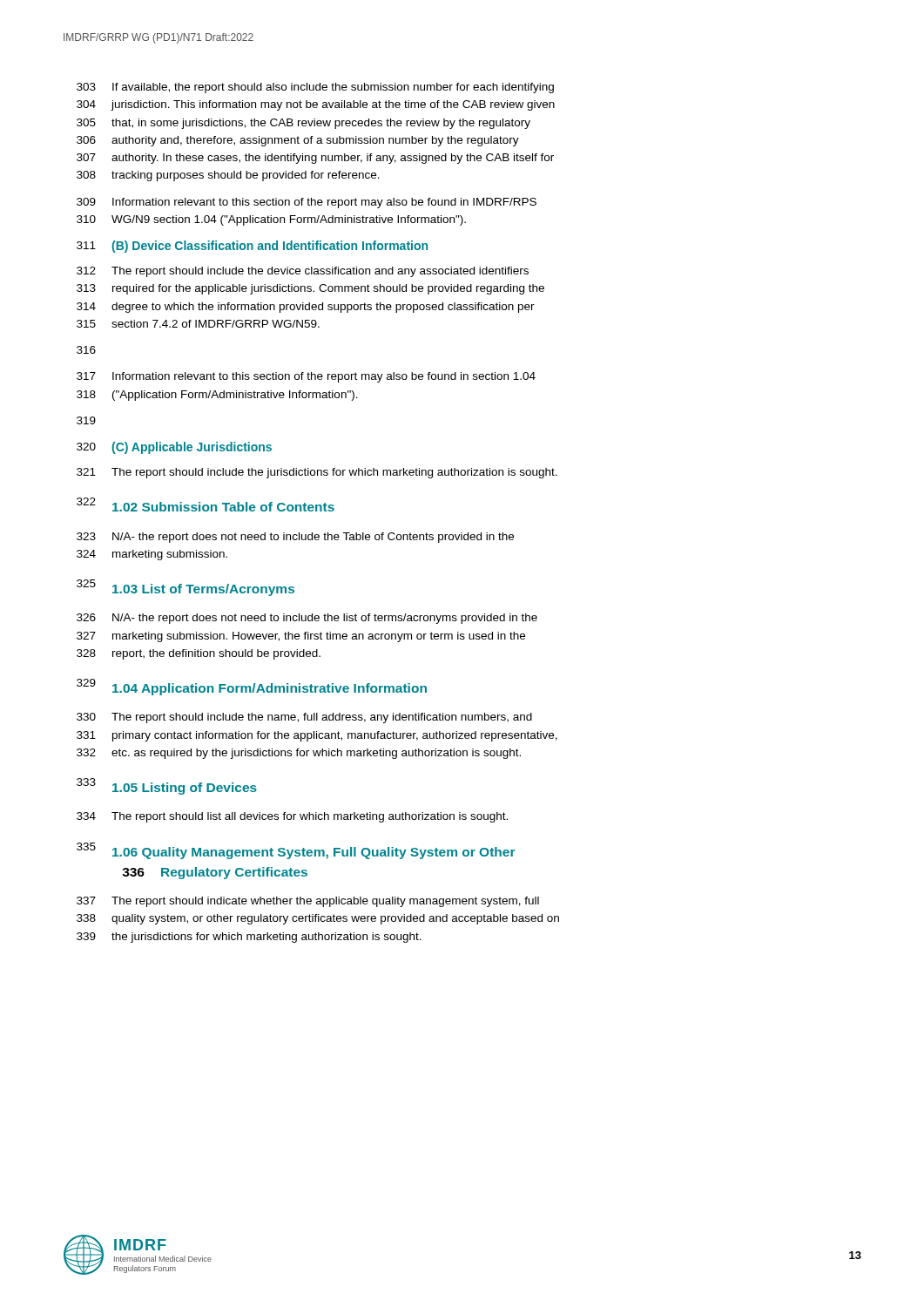Where does it say "3221.02 Submission Table of Contents"?
This screenshot has width=924, height=1307.
point(206,505)
